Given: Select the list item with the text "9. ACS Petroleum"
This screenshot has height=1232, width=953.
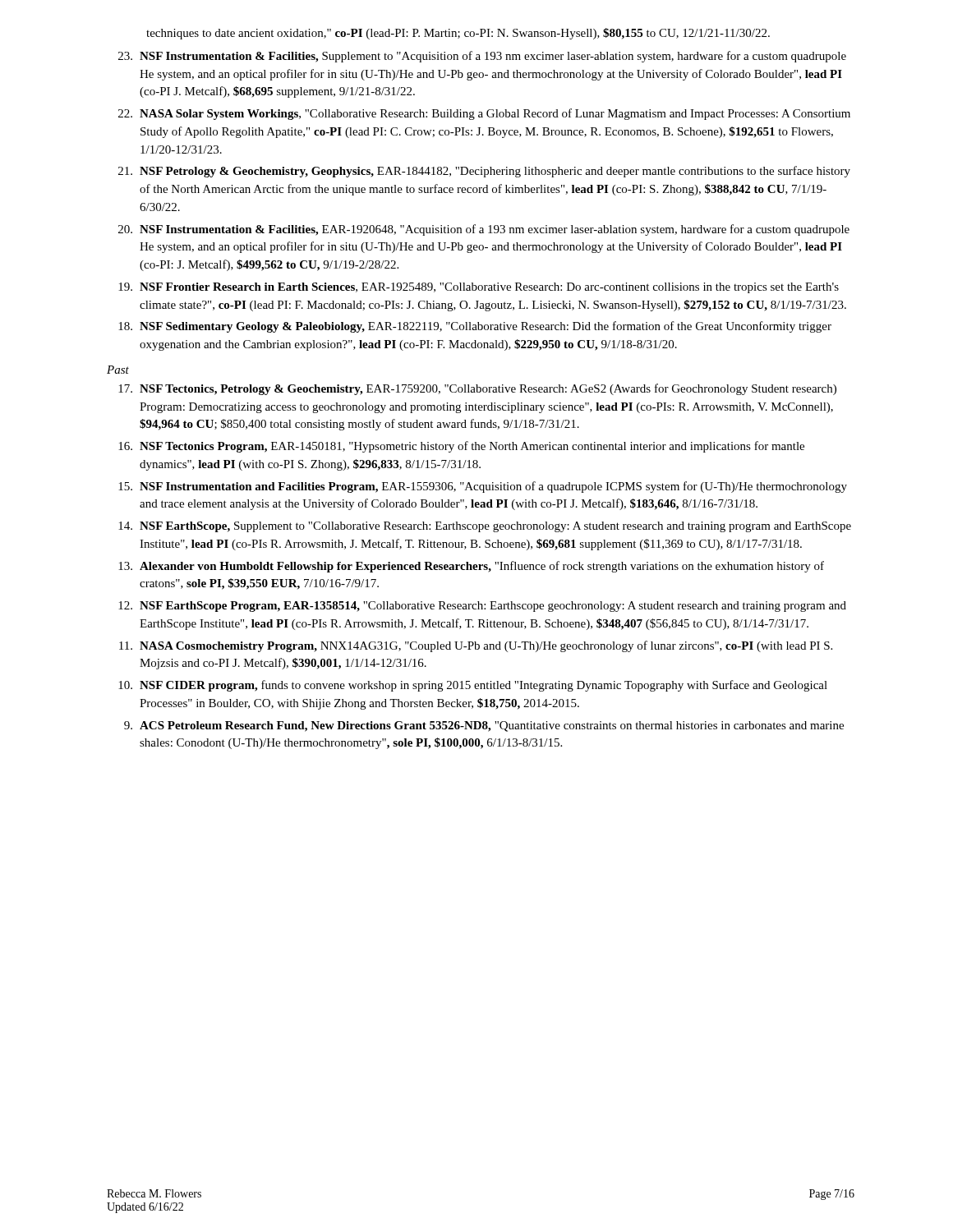Looking at the screenshot, I should click(481, 735).
